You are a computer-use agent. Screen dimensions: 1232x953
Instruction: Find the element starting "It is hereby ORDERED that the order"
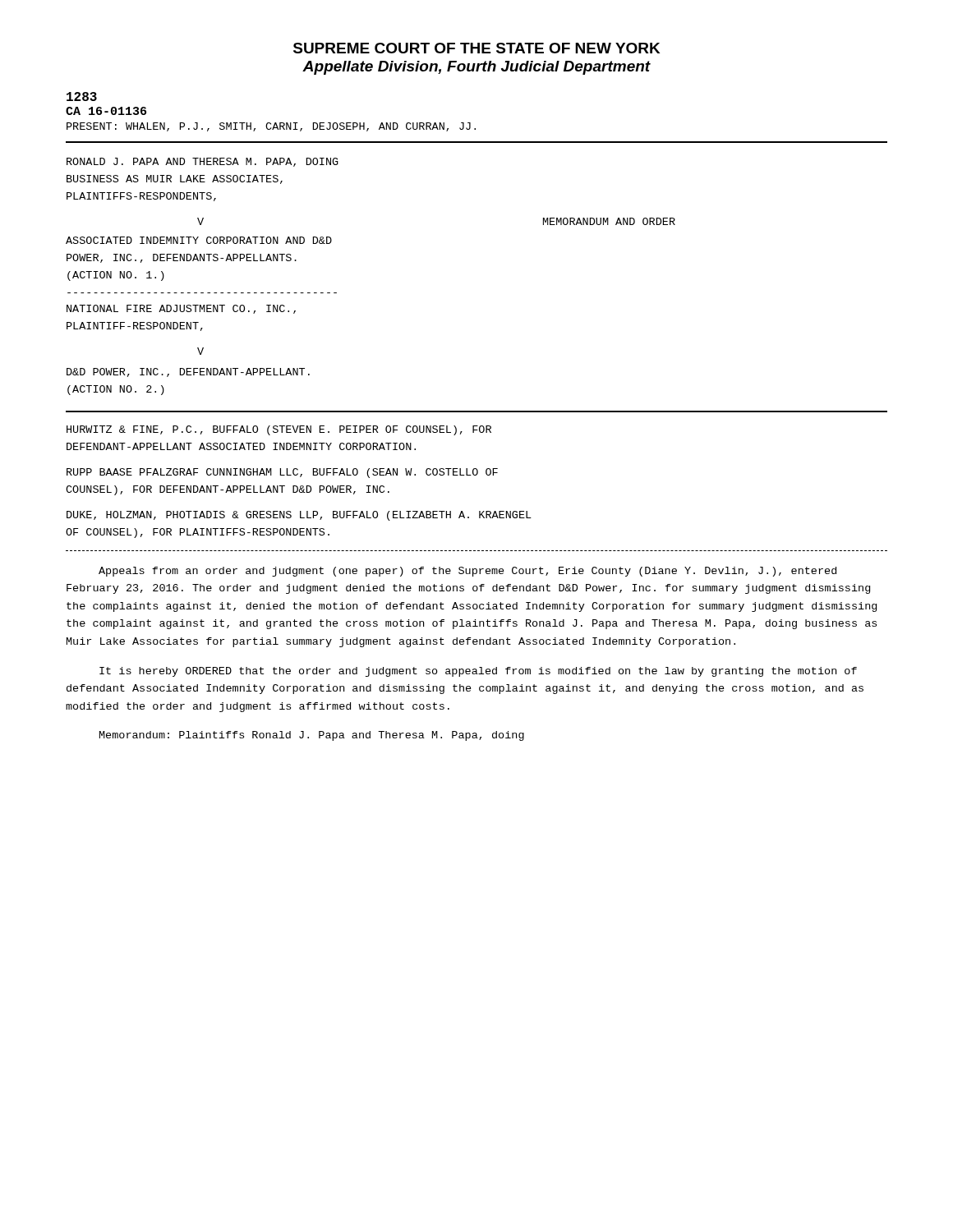point(465,689)
